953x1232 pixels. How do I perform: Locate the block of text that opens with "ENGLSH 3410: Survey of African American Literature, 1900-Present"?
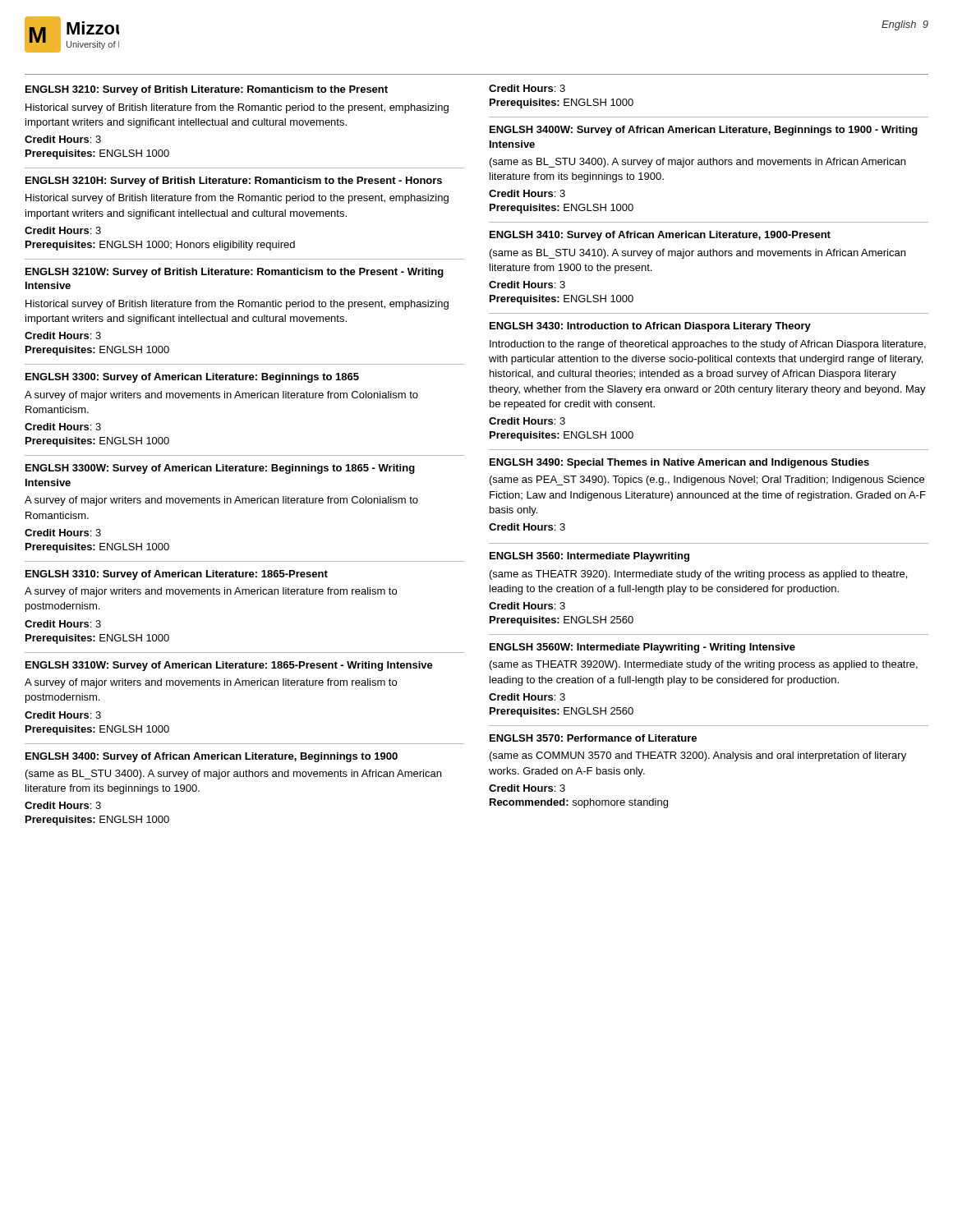(x=709, y=266)
